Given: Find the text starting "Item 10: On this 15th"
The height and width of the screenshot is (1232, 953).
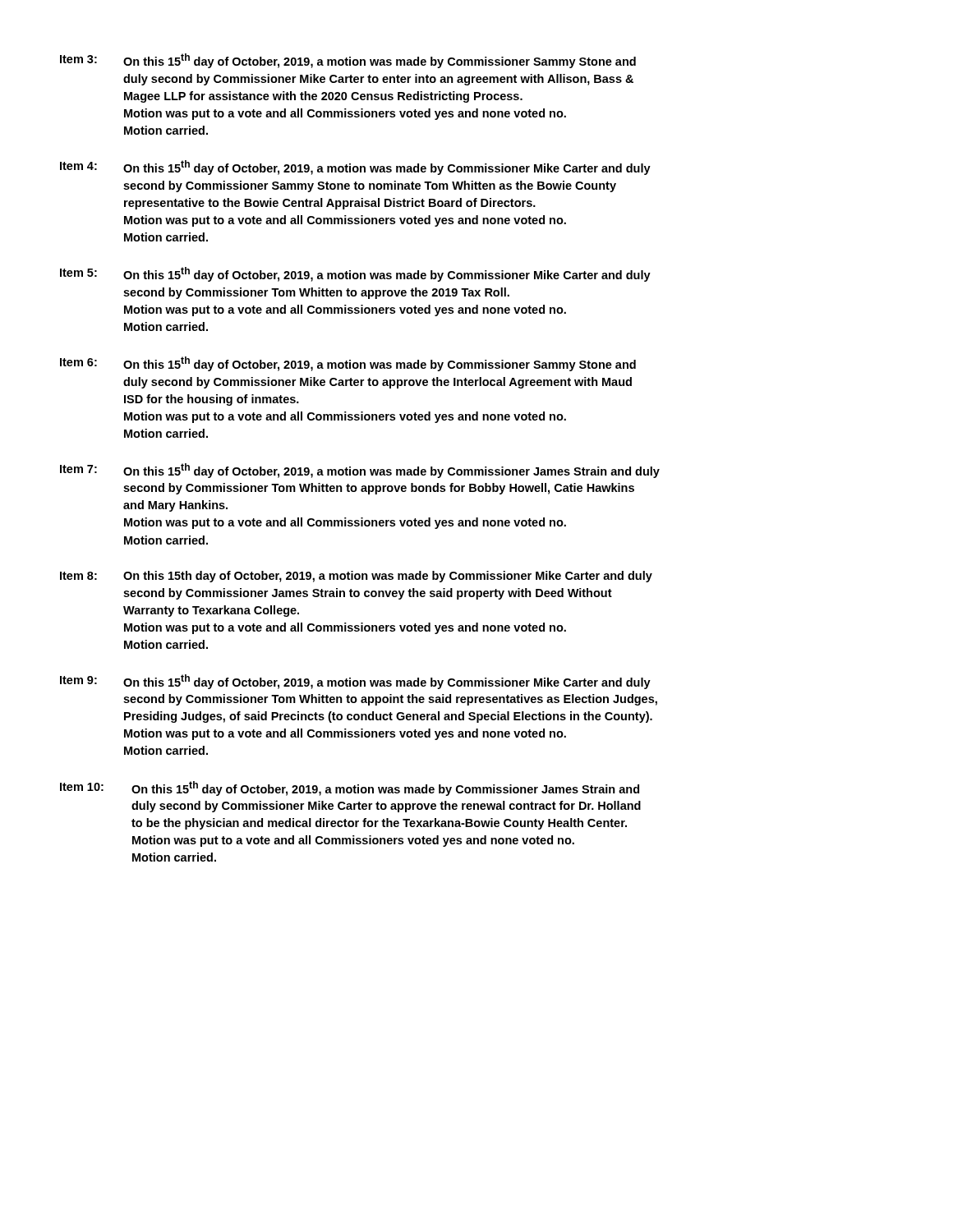Looking at the screenshot, I should pos(476,823).
